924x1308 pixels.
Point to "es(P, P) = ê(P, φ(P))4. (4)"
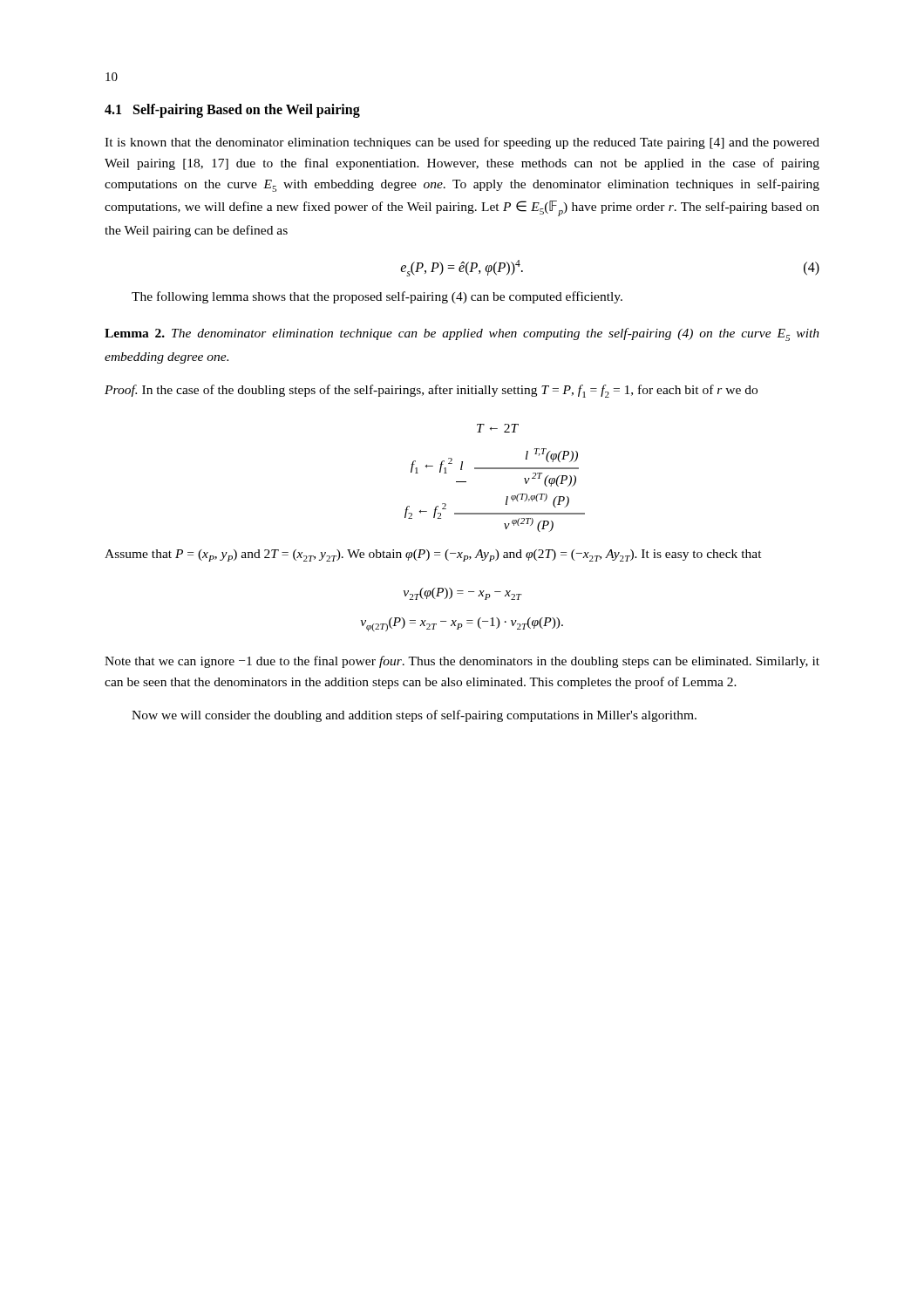[462, 268]
